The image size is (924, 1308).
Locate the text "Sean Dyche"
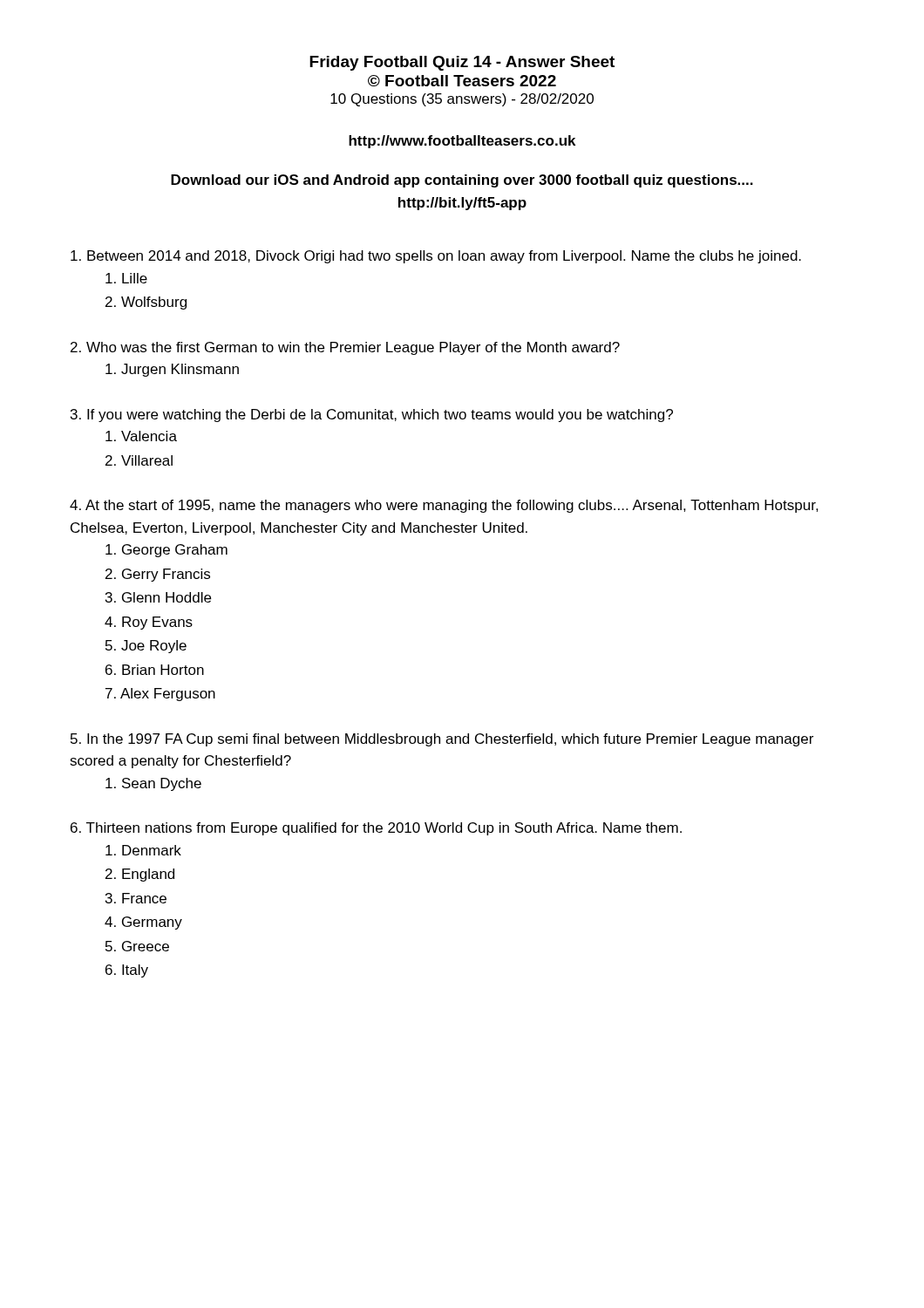click(x=153, y=783)
